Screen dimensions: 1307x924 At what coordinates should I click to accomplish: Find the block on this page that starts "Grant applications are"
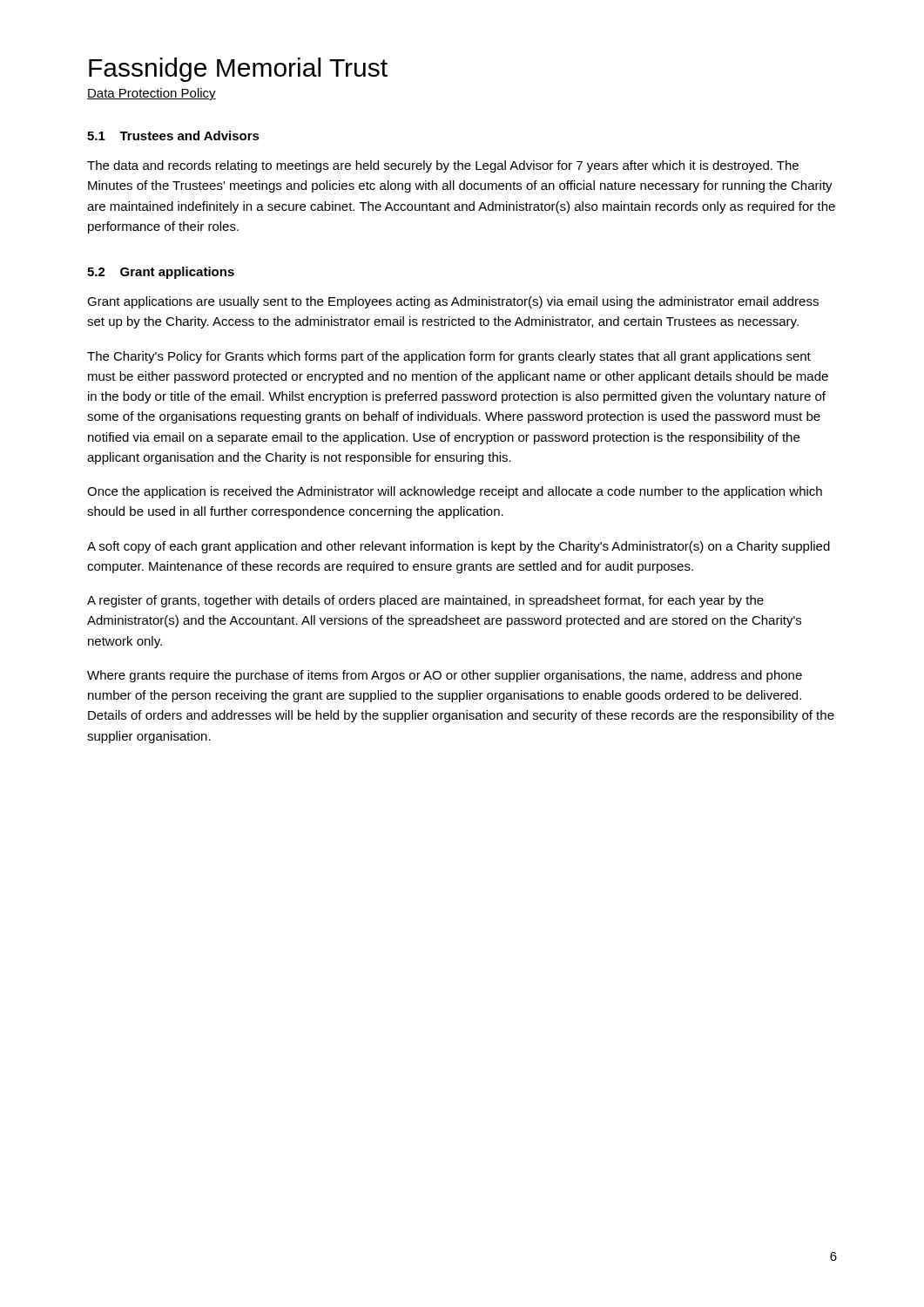(453, 311)
